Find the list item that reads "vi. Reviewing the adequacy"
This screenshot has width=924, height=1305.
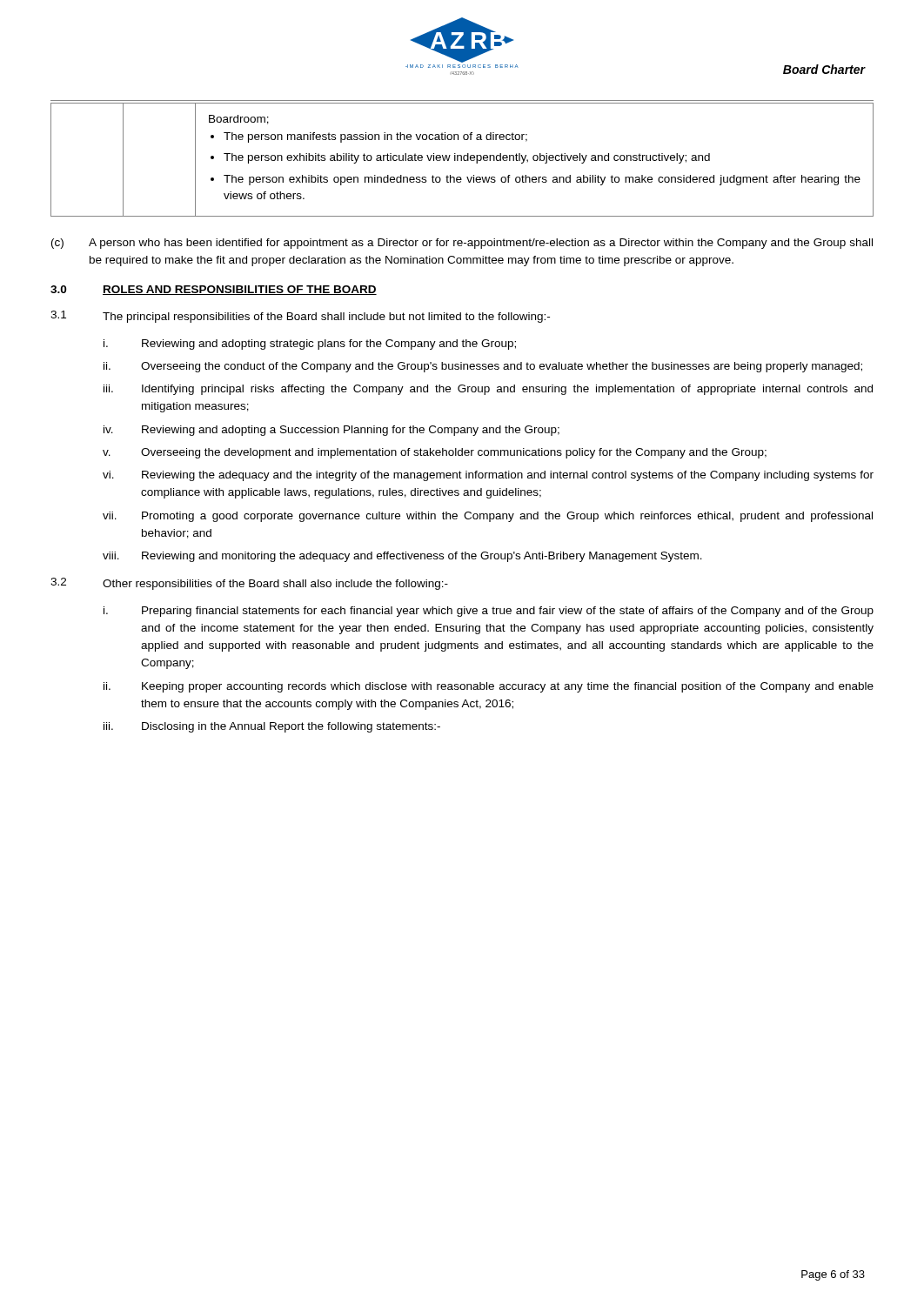(x=488, y=484)
